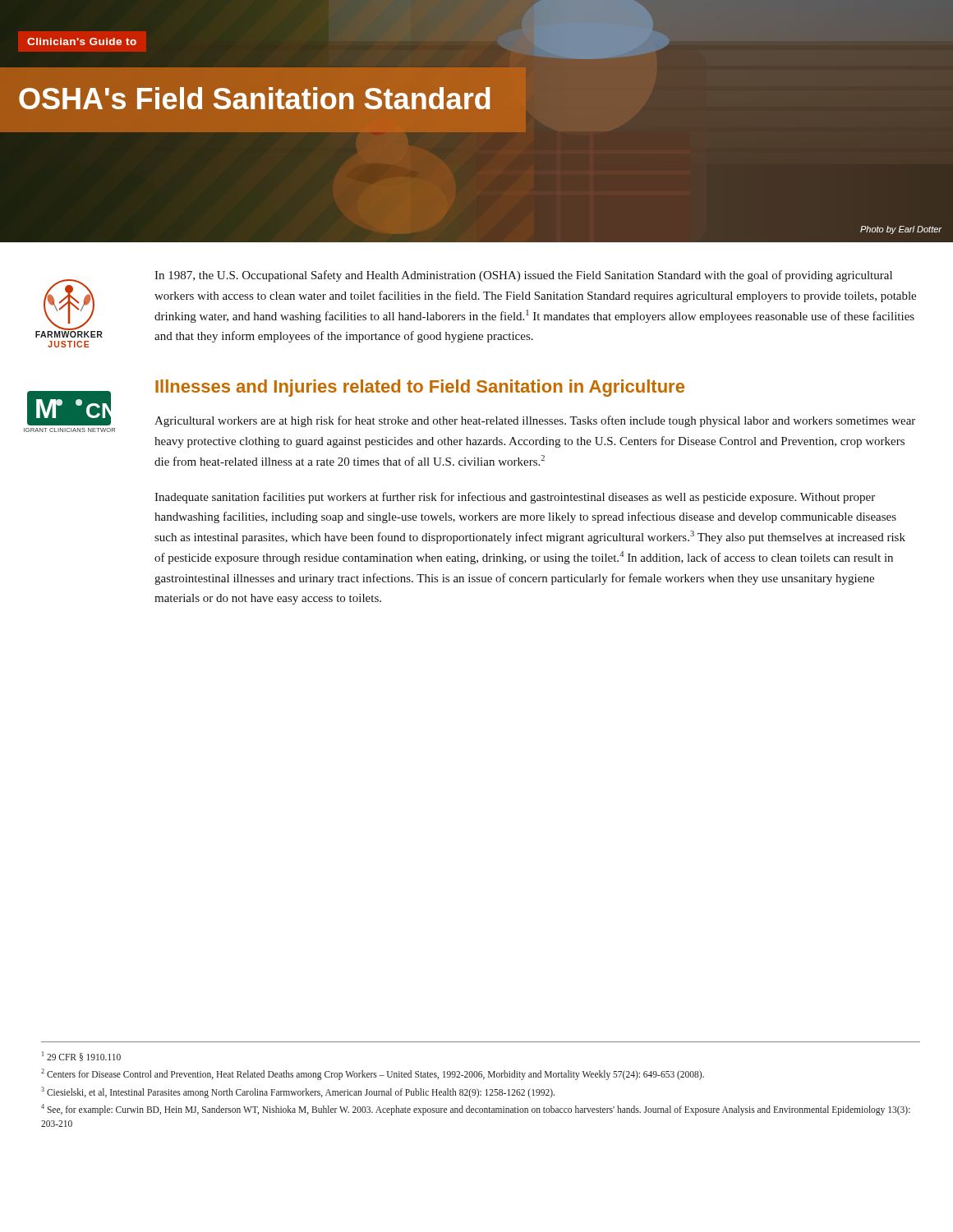The image size is (953, 1232).
Task: Locate the text starting "OSHA's Field Sanitation"
Action: 260,99
